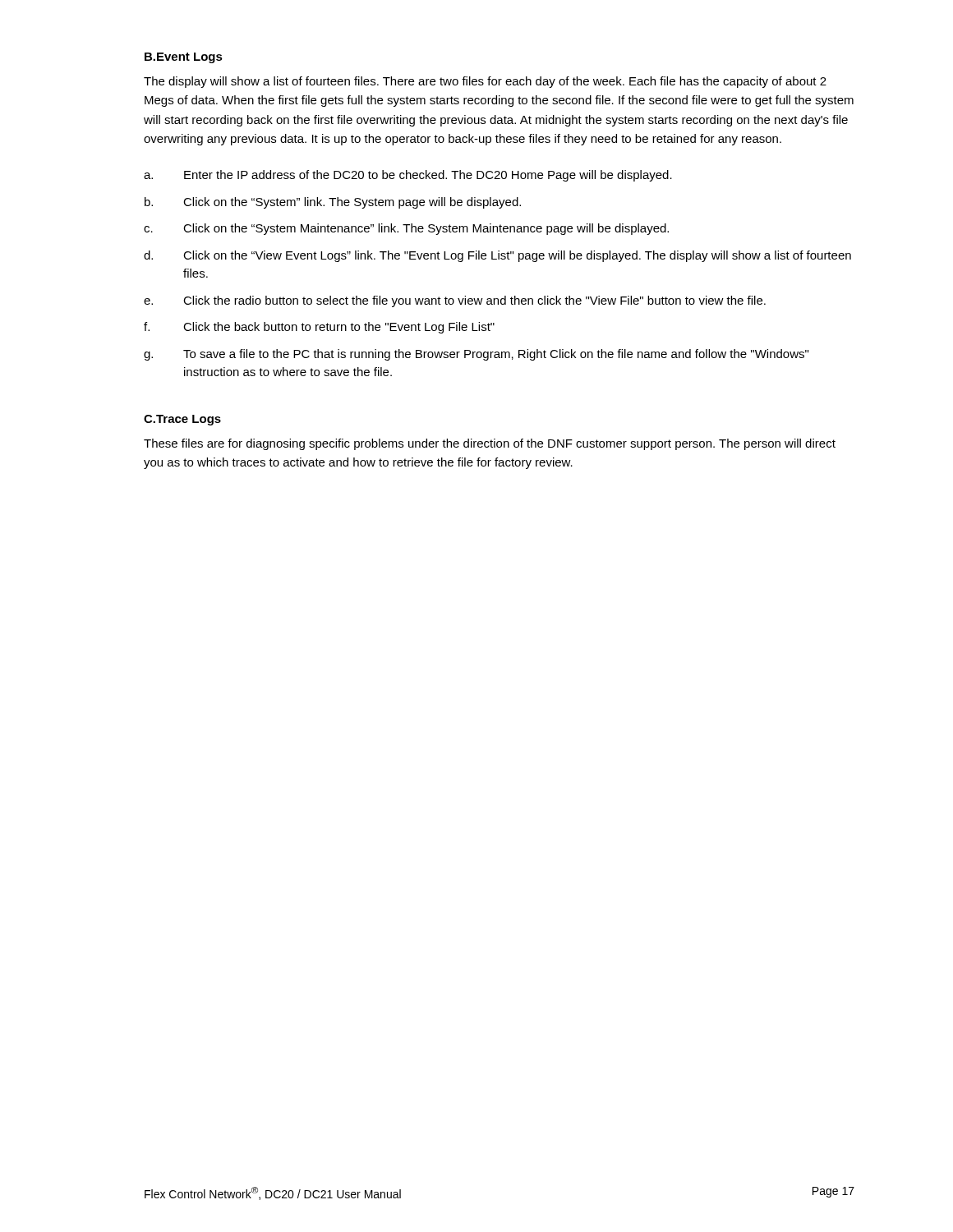Click on the list item with the text "f. Click the back button"
This screenshot has width=953, height=1232.
pos(499,327)
